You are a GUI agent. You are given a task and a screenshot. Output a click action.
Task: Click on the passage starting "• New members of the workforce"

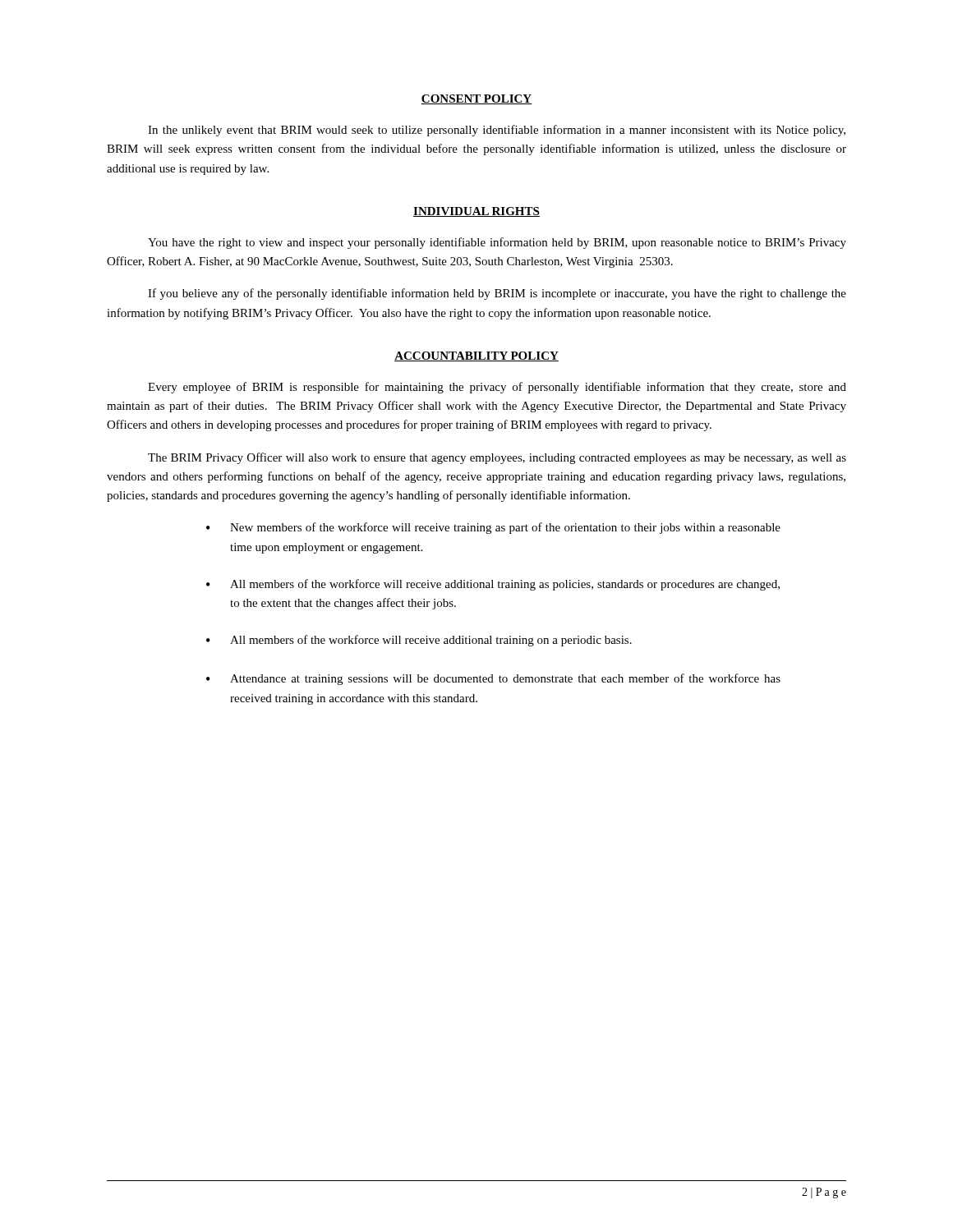coord(493,538)
